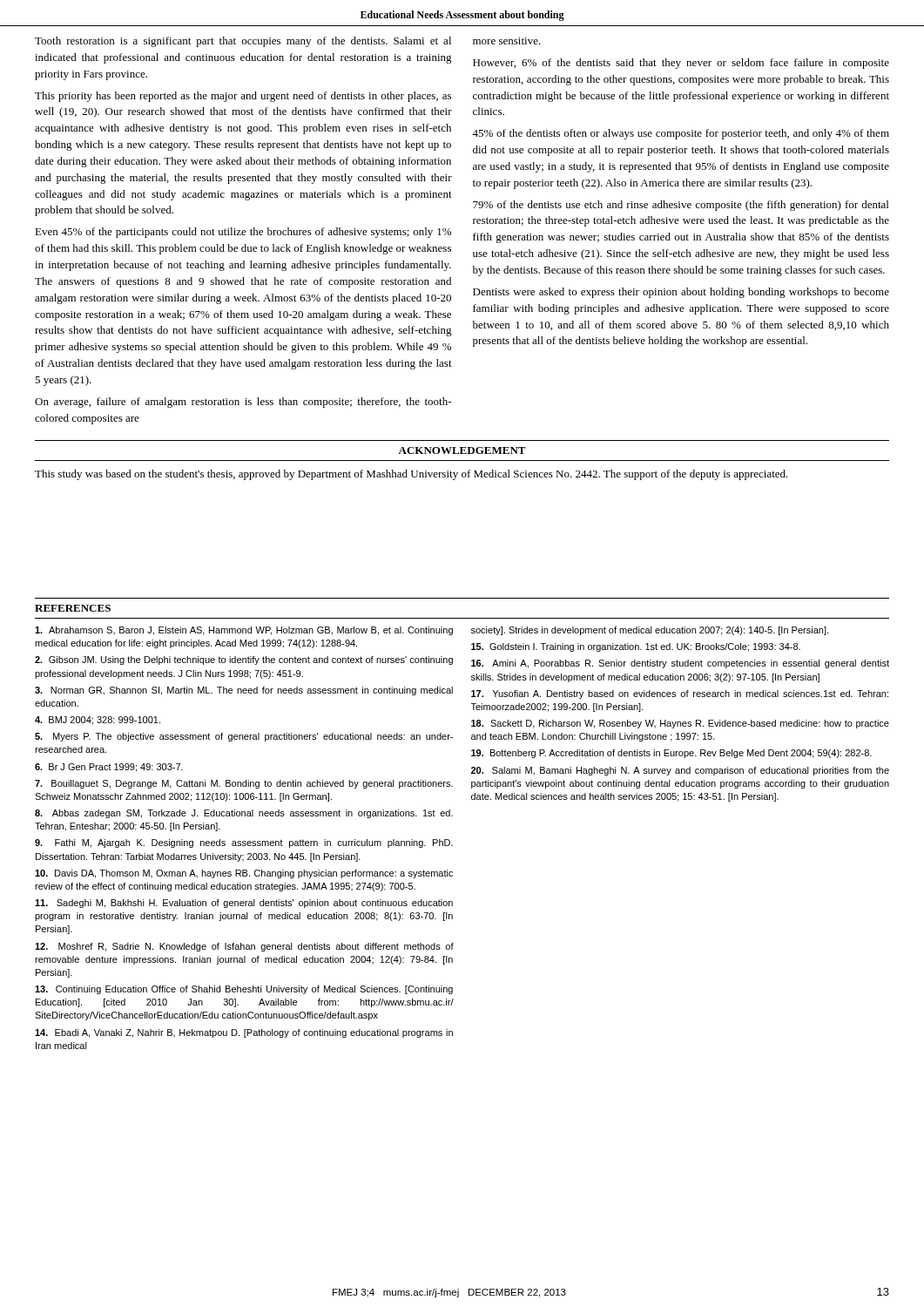
Task: Find the region starting "6. Br J Gen"
Action: 109,766
